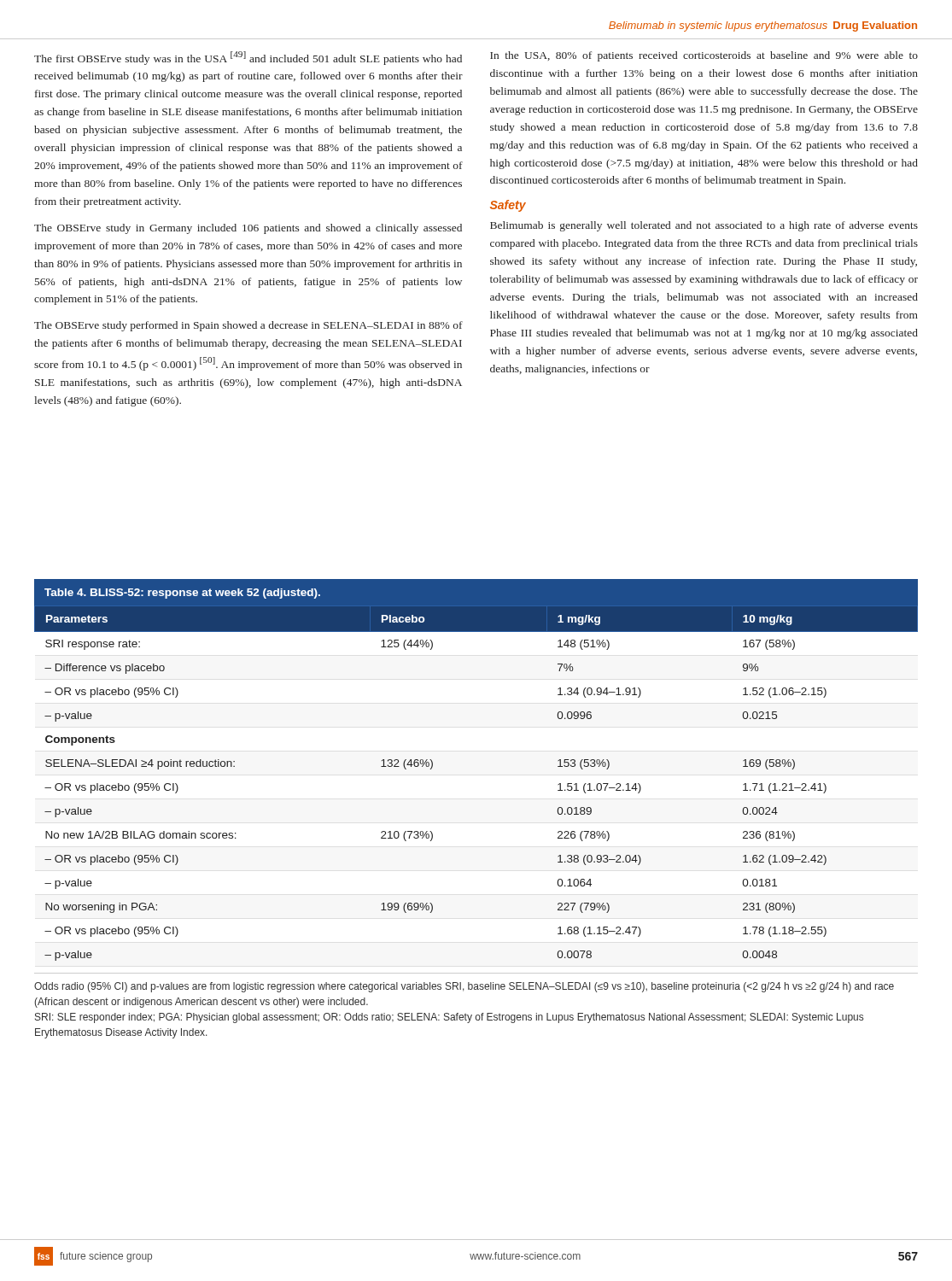952x1281 pixels.
Task: Where is the passage that starts "The first OBSErve study was in the"?
Action: [x=248, y=129]
